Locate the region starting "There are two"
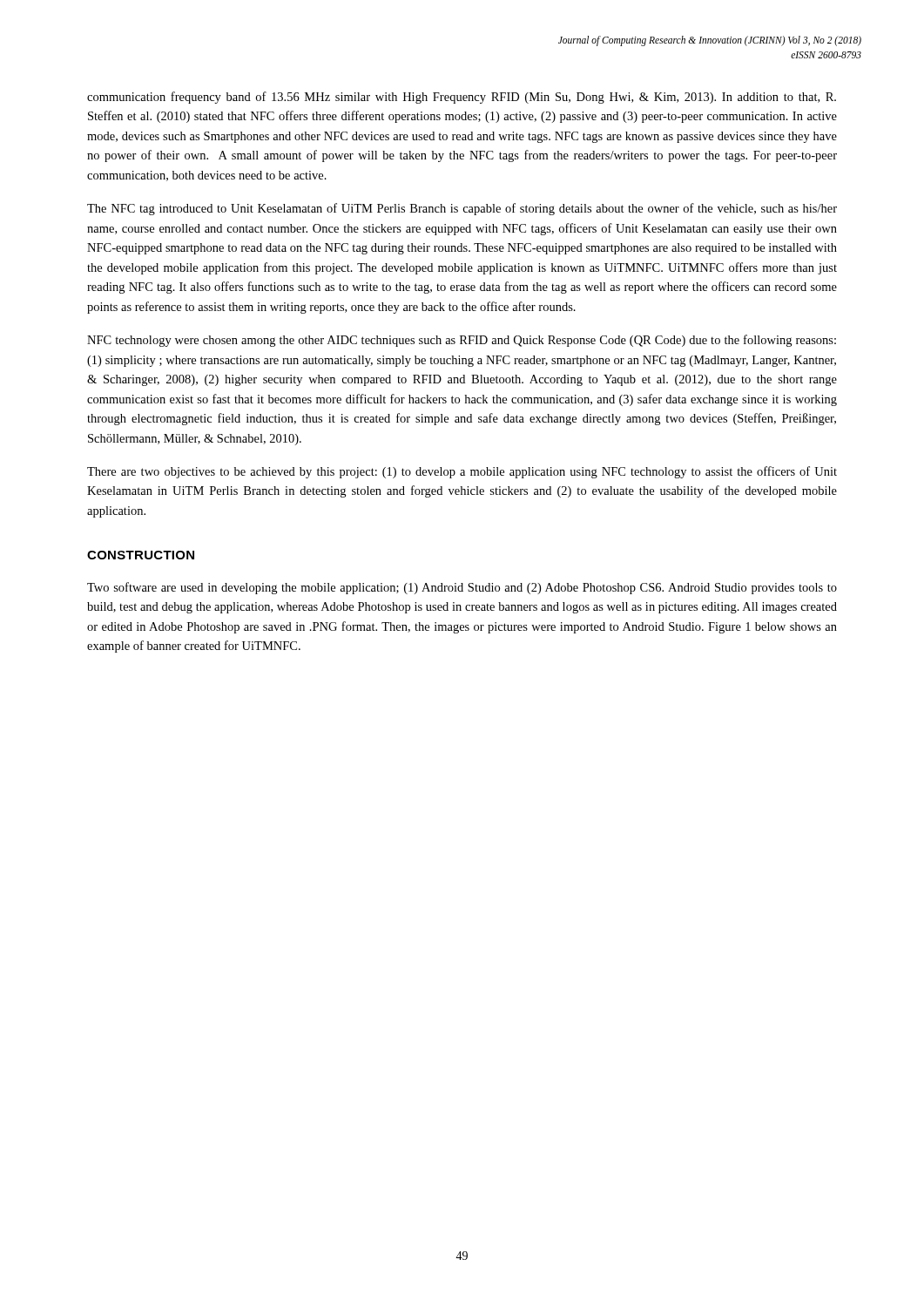Screen dimensions: 1307x924 point(462,491)
